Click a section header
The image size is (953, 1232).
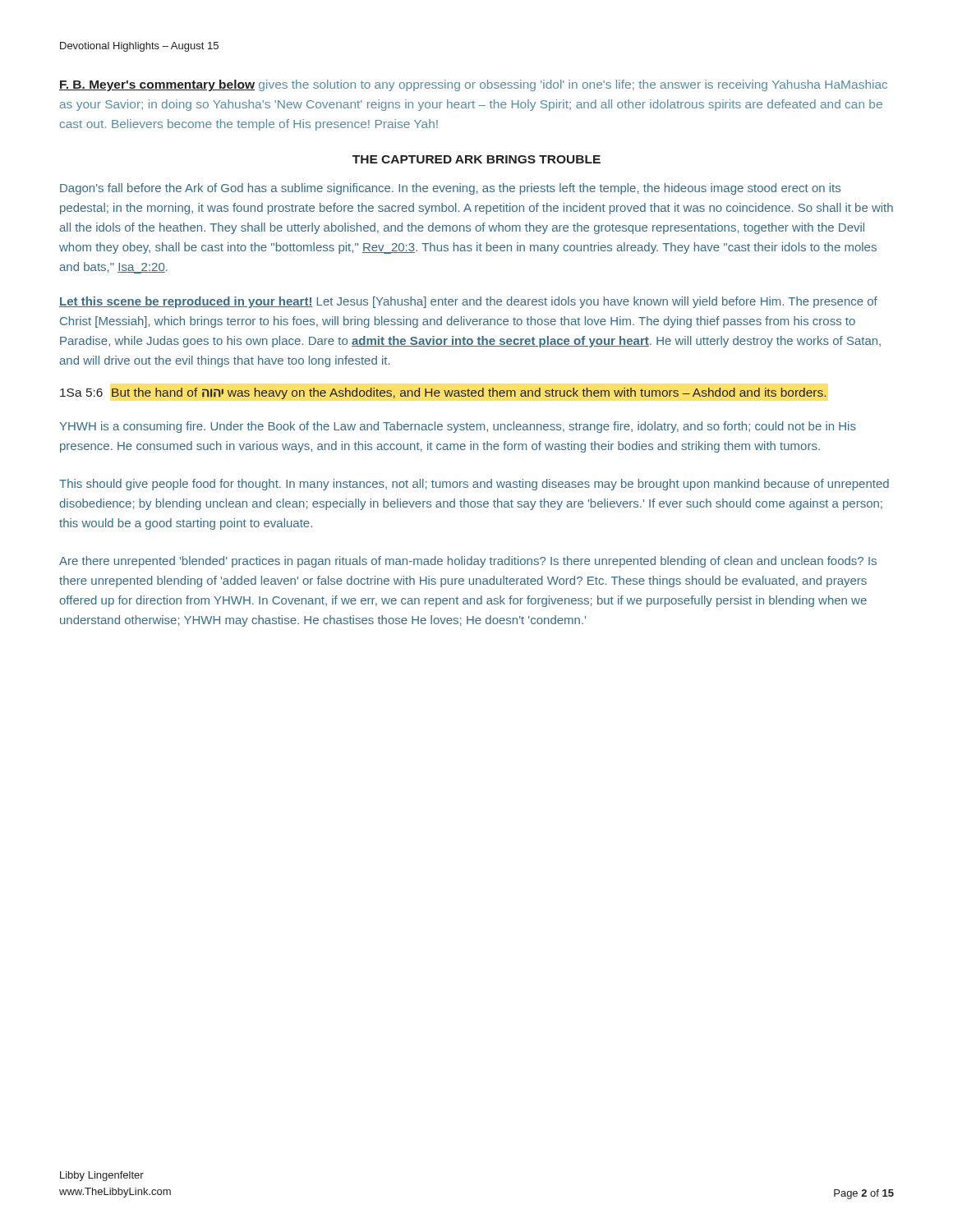click(476, 159)
